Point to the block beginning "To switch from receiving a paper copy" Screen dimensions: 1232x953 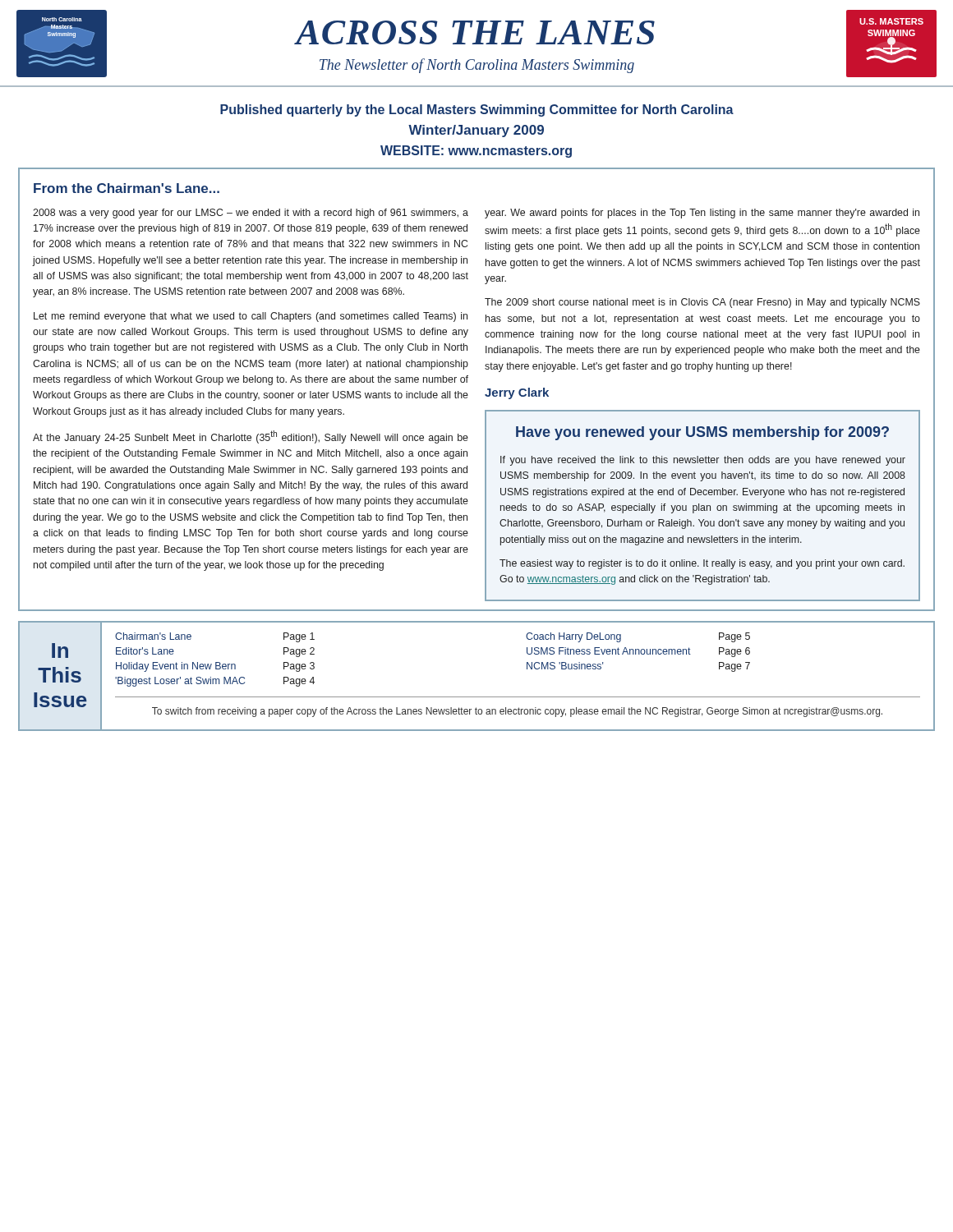(x=518, y=711)
